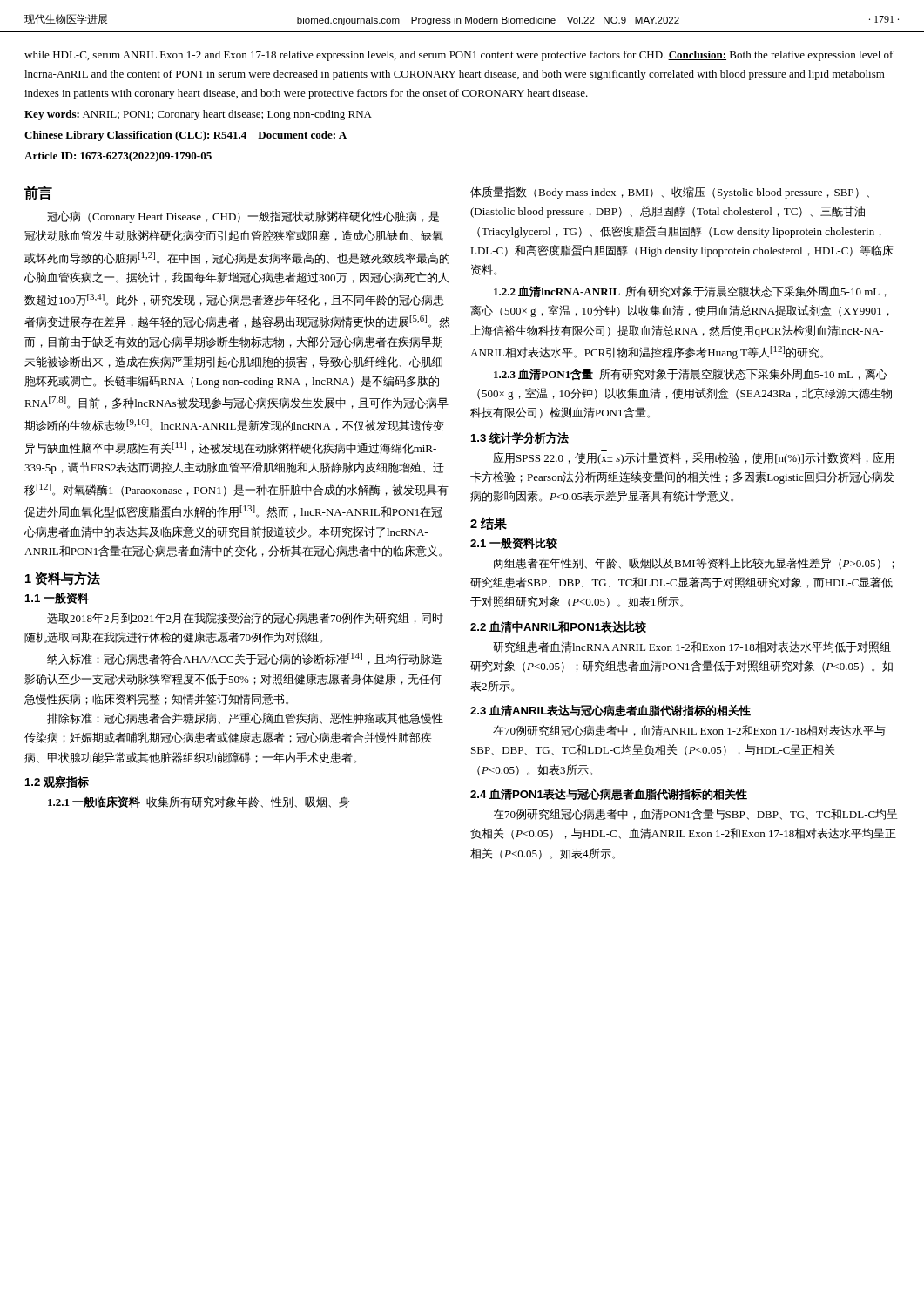Locate the passage starting "while HDL-C, serum ANRIL Exon"
The height and width of the screenshot is (1307, 924).
click(459, 74)
